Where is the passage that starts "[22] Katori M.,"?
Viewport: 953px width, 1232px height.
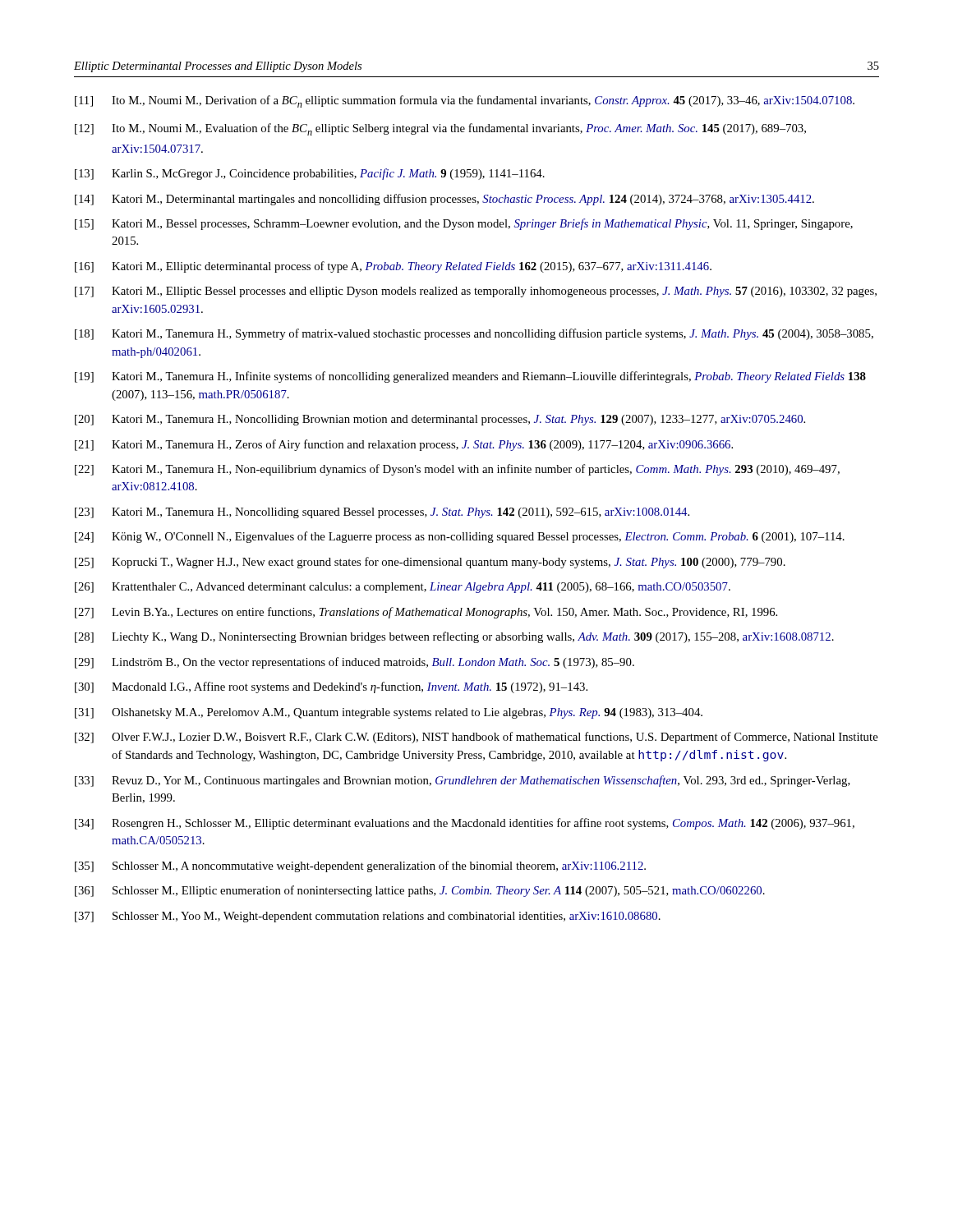point(476,478)
